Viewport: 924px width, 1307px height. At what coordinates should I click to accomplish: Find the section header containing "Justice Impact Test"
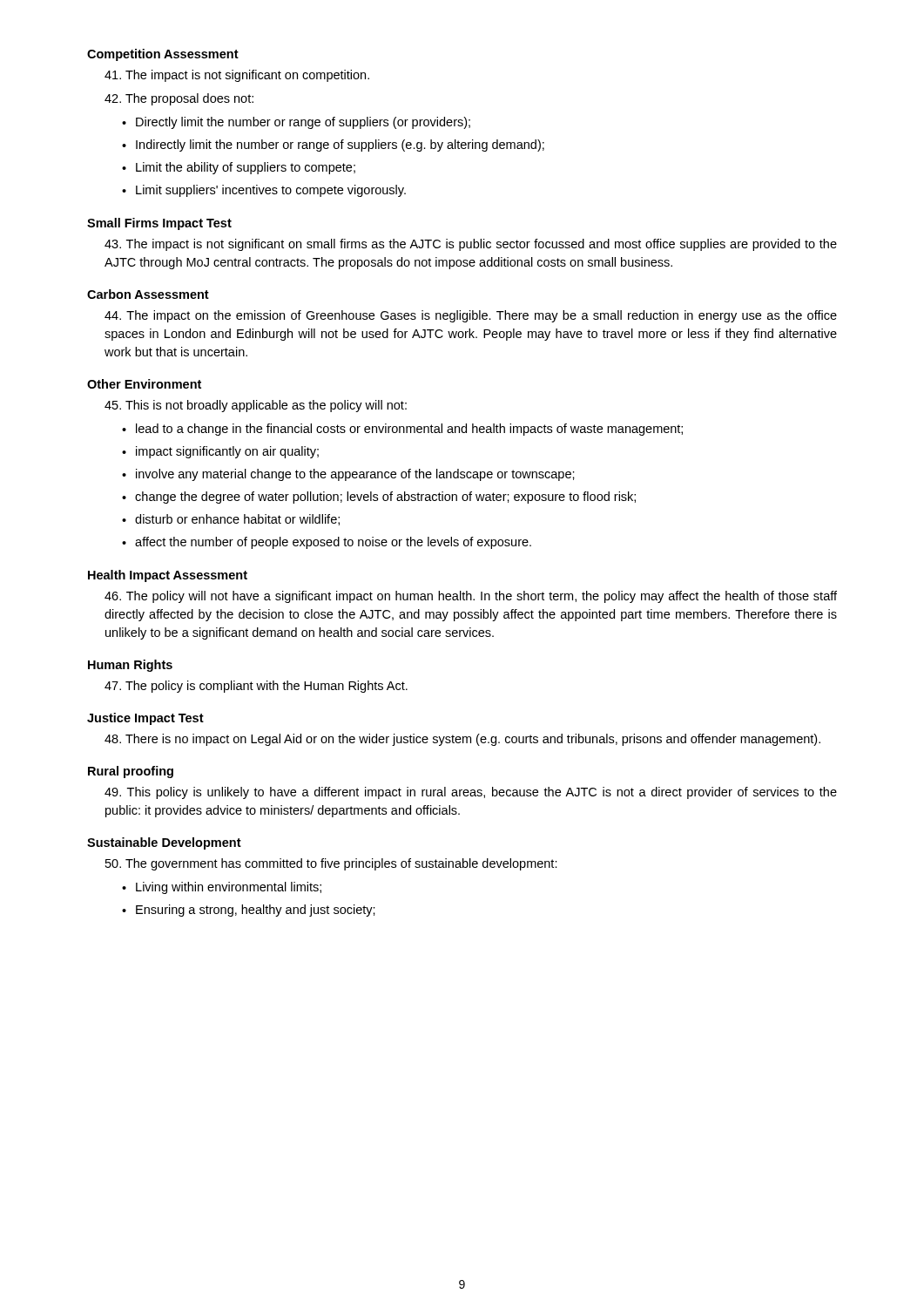click(145, 718)
